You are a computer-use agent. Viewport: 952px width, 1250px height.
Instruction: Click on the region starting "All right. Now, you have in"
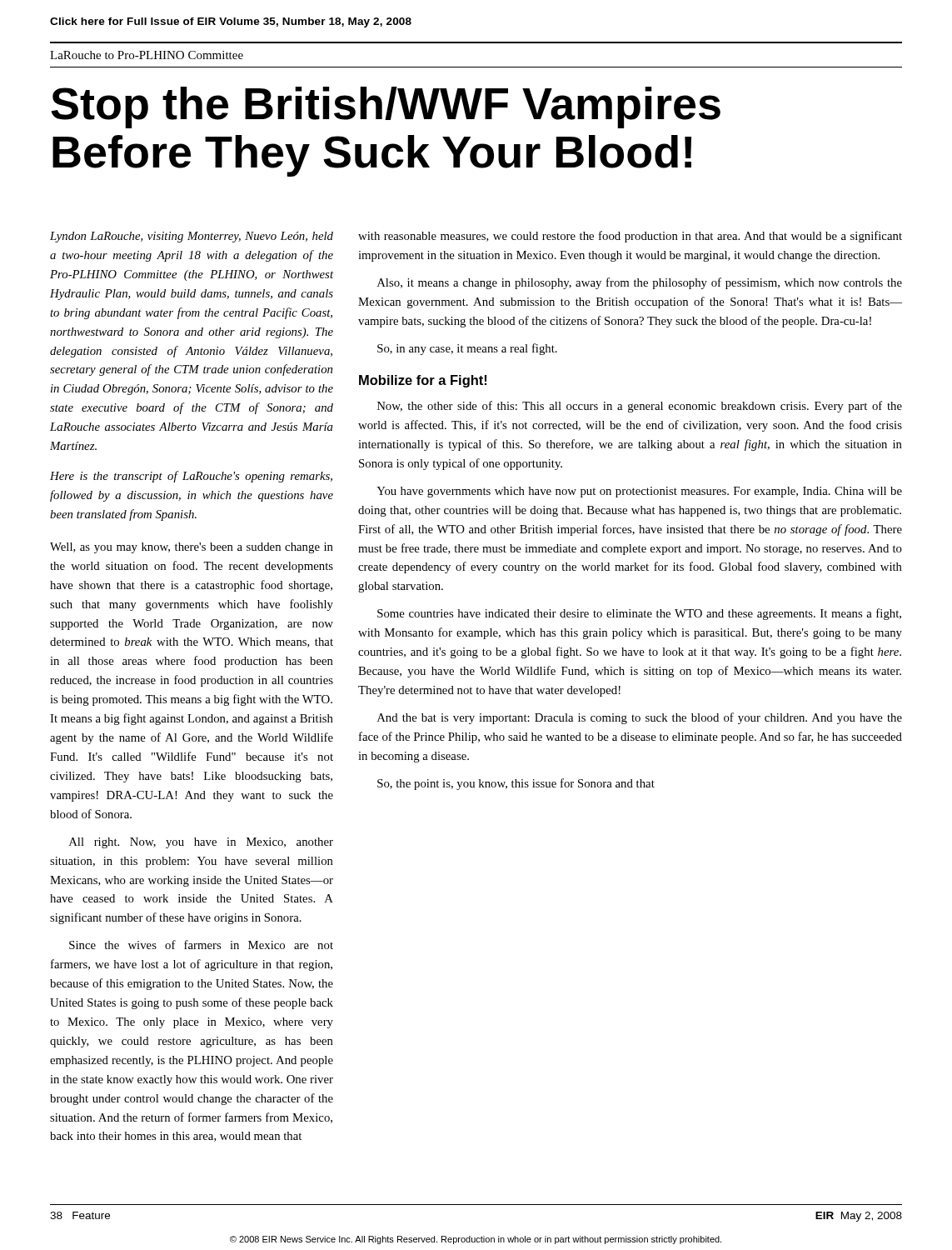[x=192, y=880]
